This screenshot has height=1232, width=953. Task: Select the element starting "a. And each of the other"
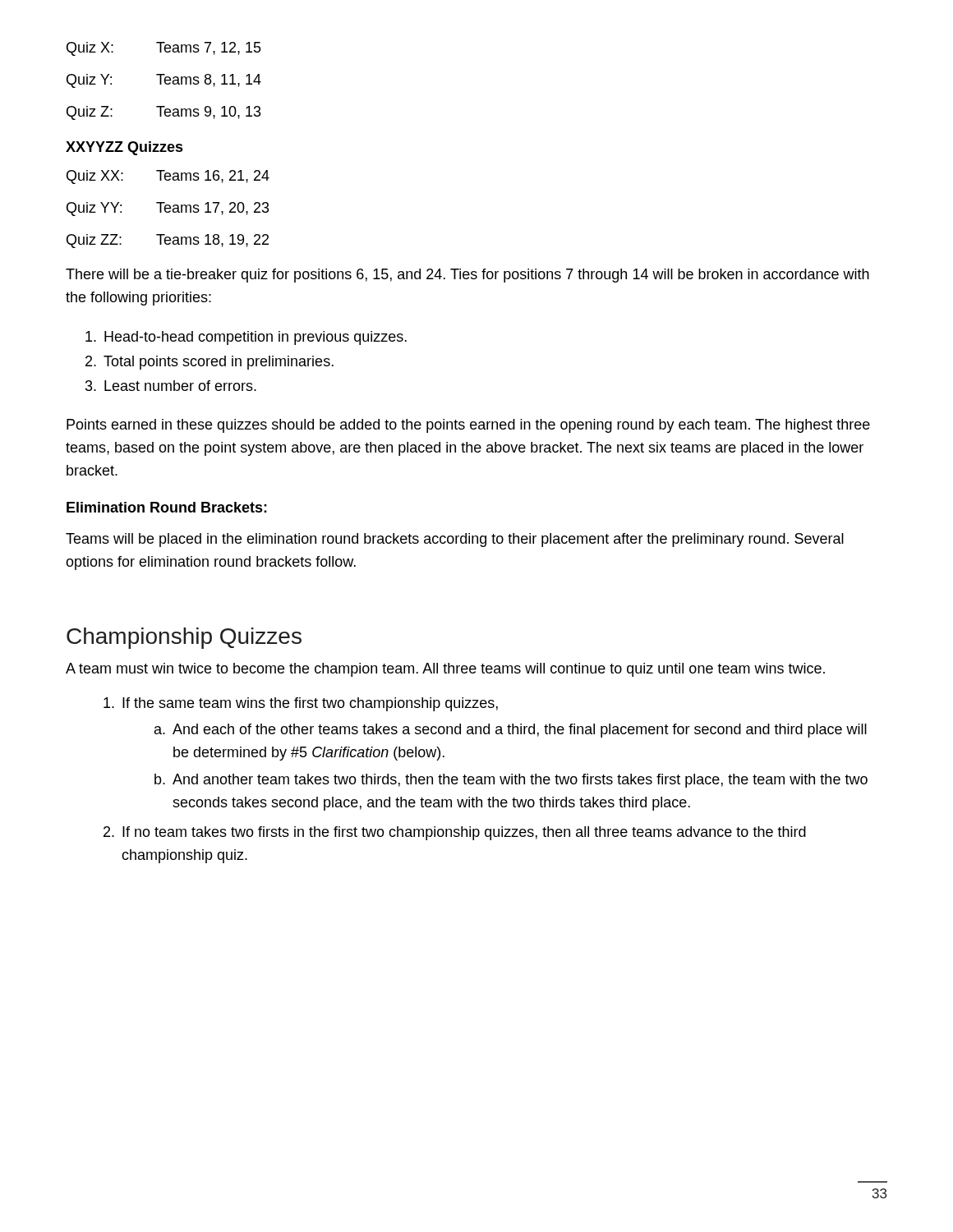tap(516, 741)
